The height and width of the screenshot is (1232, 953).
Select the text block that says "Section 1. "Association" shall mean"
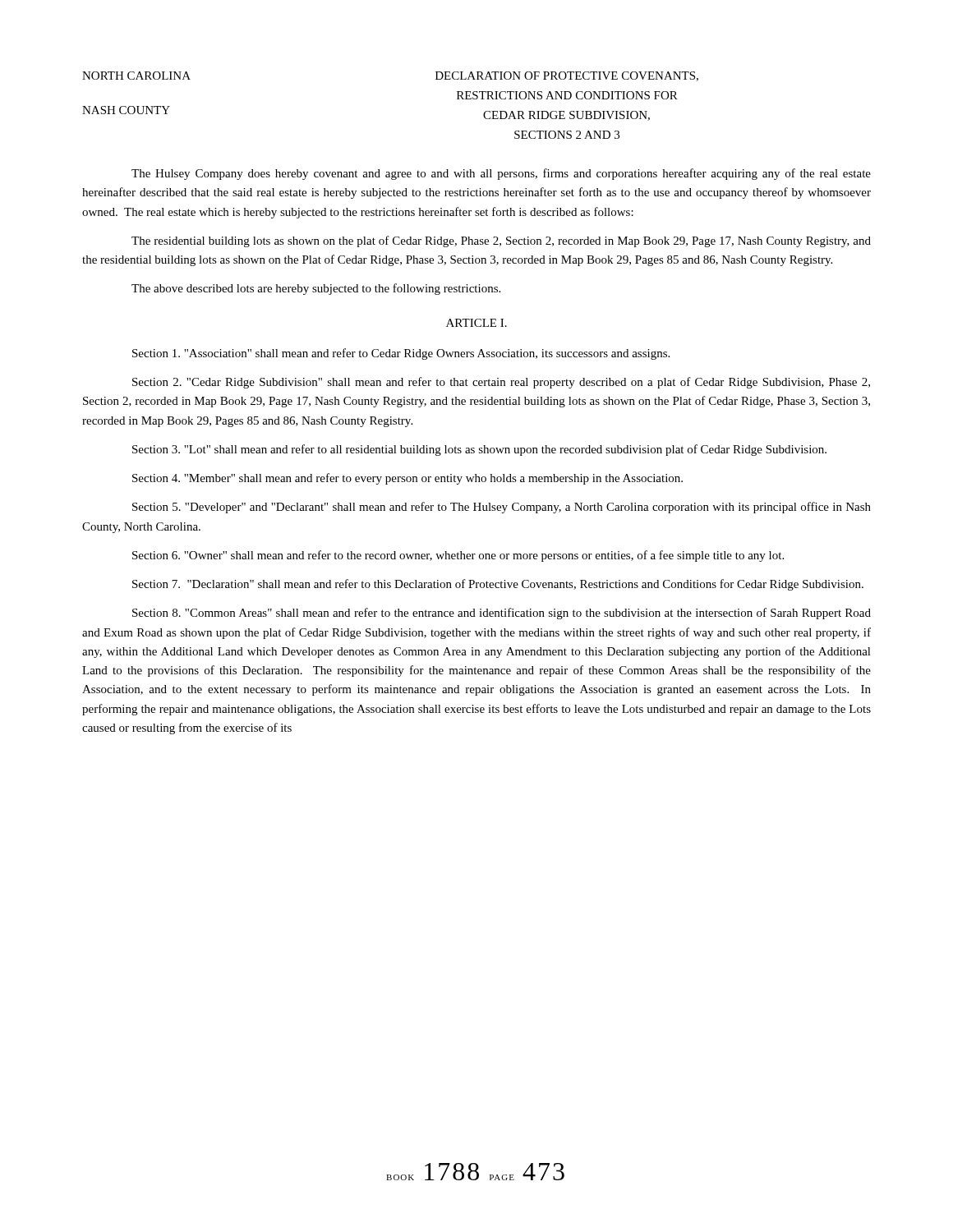pos(401,353)
